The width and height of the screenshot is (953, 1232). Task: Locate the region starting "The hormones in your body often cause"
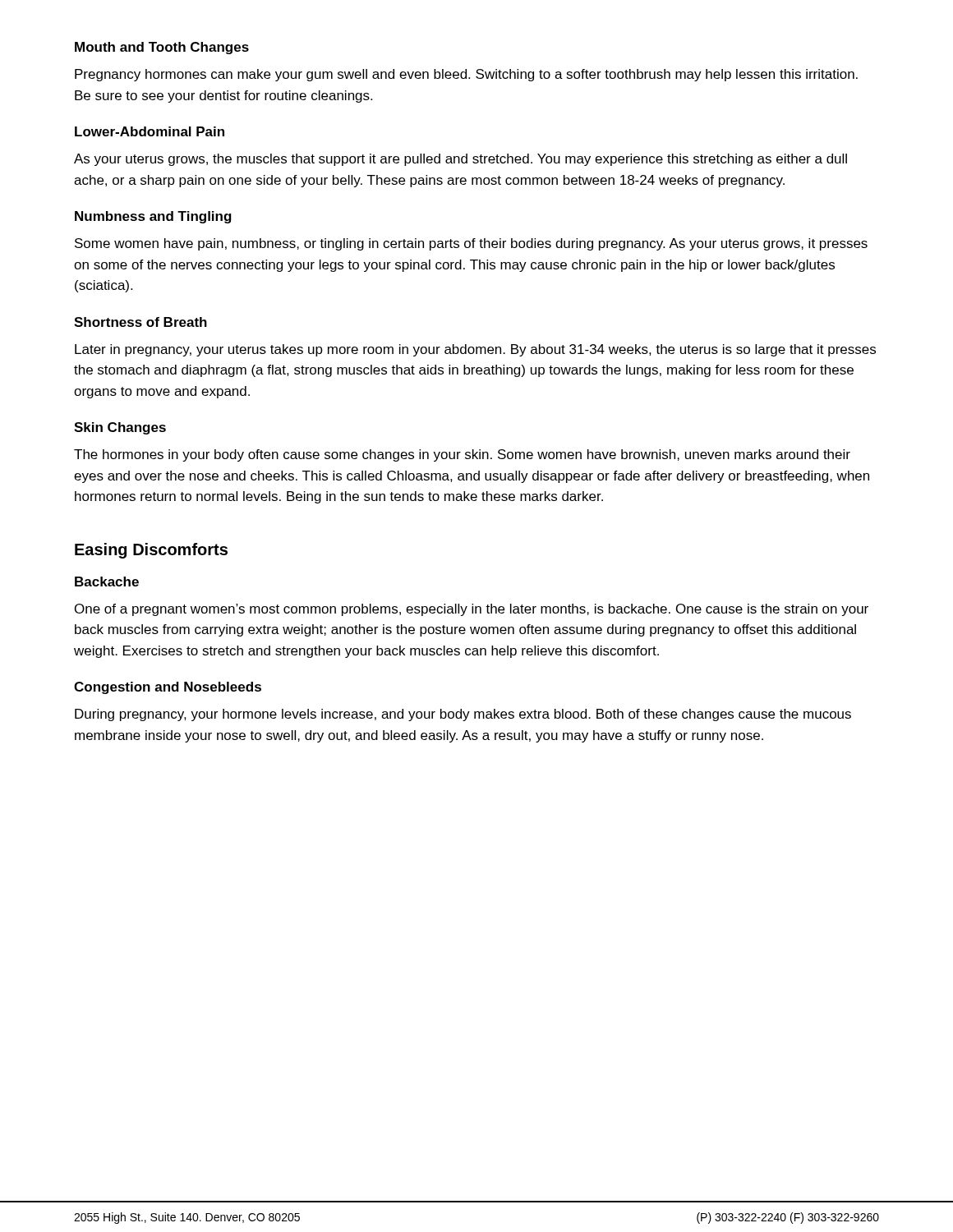click(x=476, y=476)
